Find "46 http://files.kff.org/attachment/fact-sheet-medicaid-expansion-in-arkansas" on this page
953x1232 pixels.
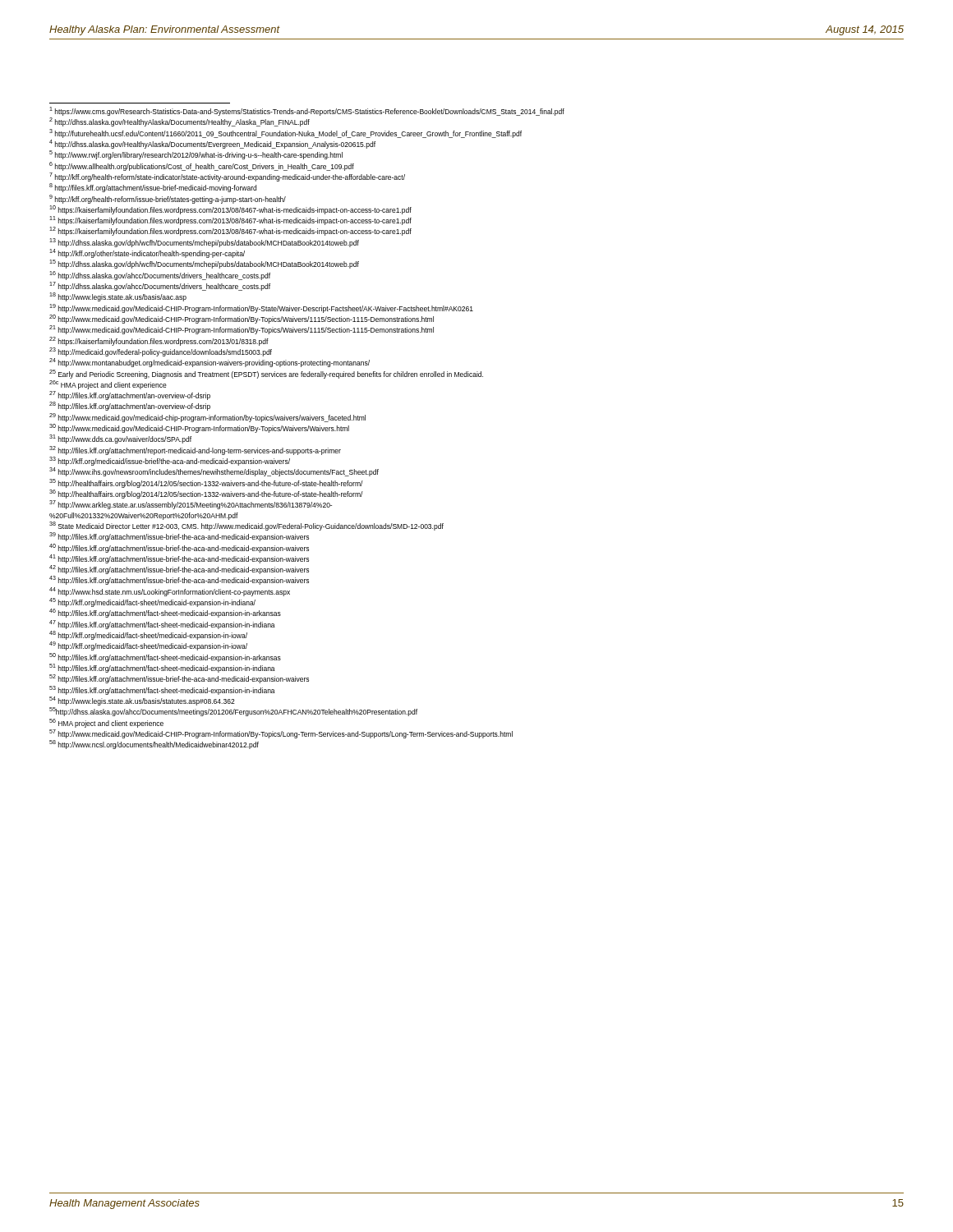(165, 613)
